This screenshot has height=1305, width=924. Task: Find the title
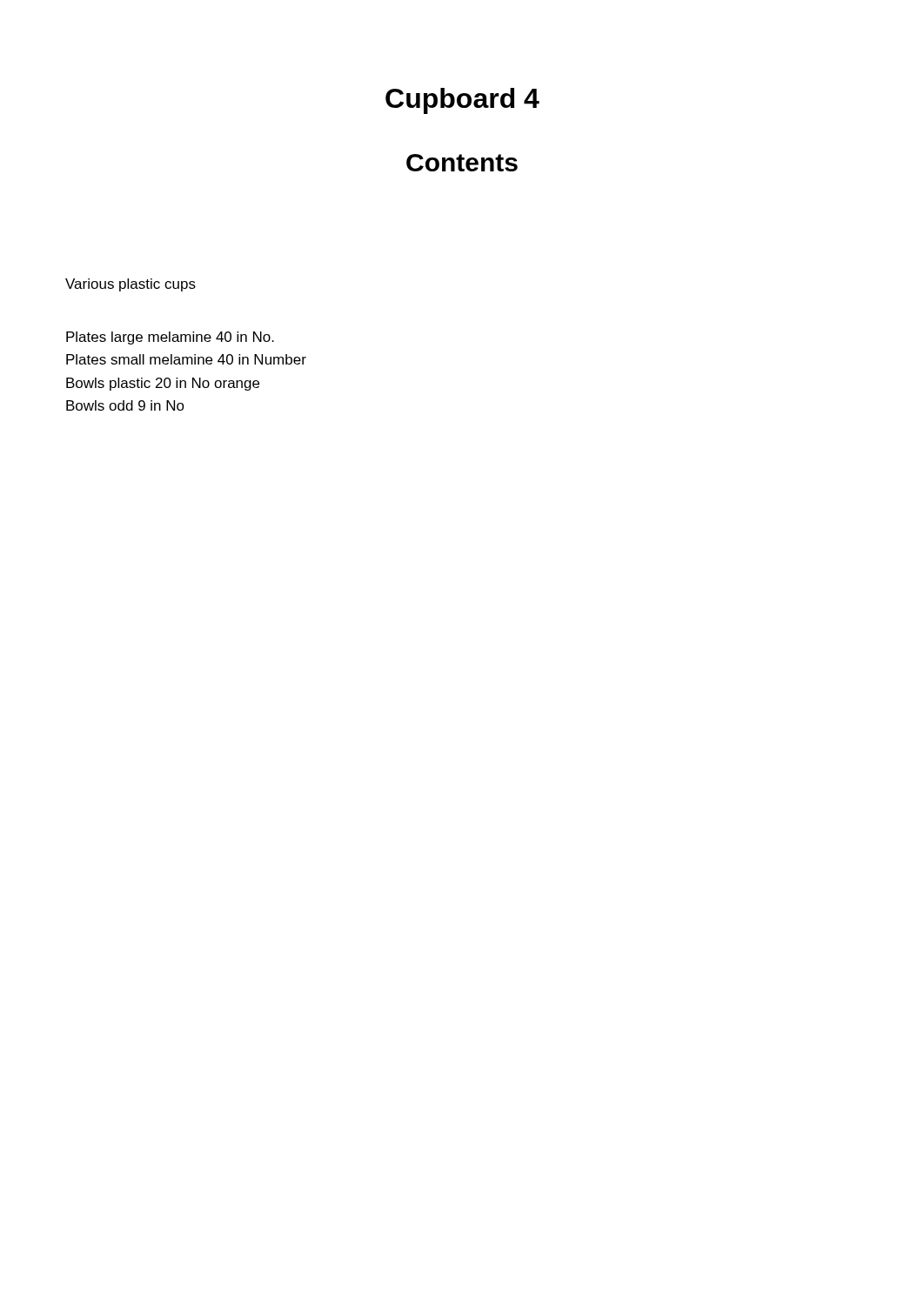tap(462, 98)
